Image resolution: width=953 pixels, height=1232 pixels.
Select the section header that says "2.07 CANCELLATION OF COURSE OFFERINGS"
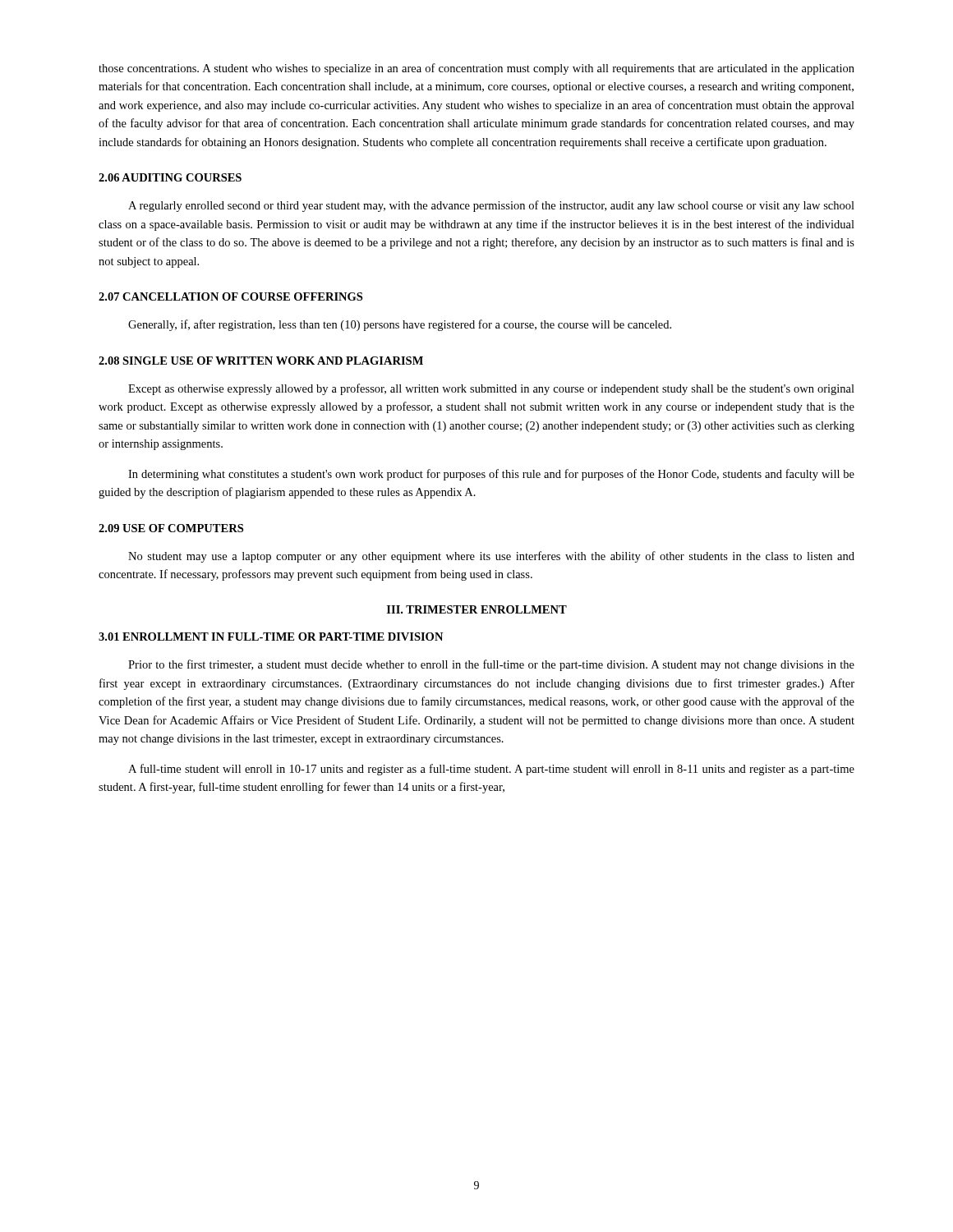click(231, 297)
